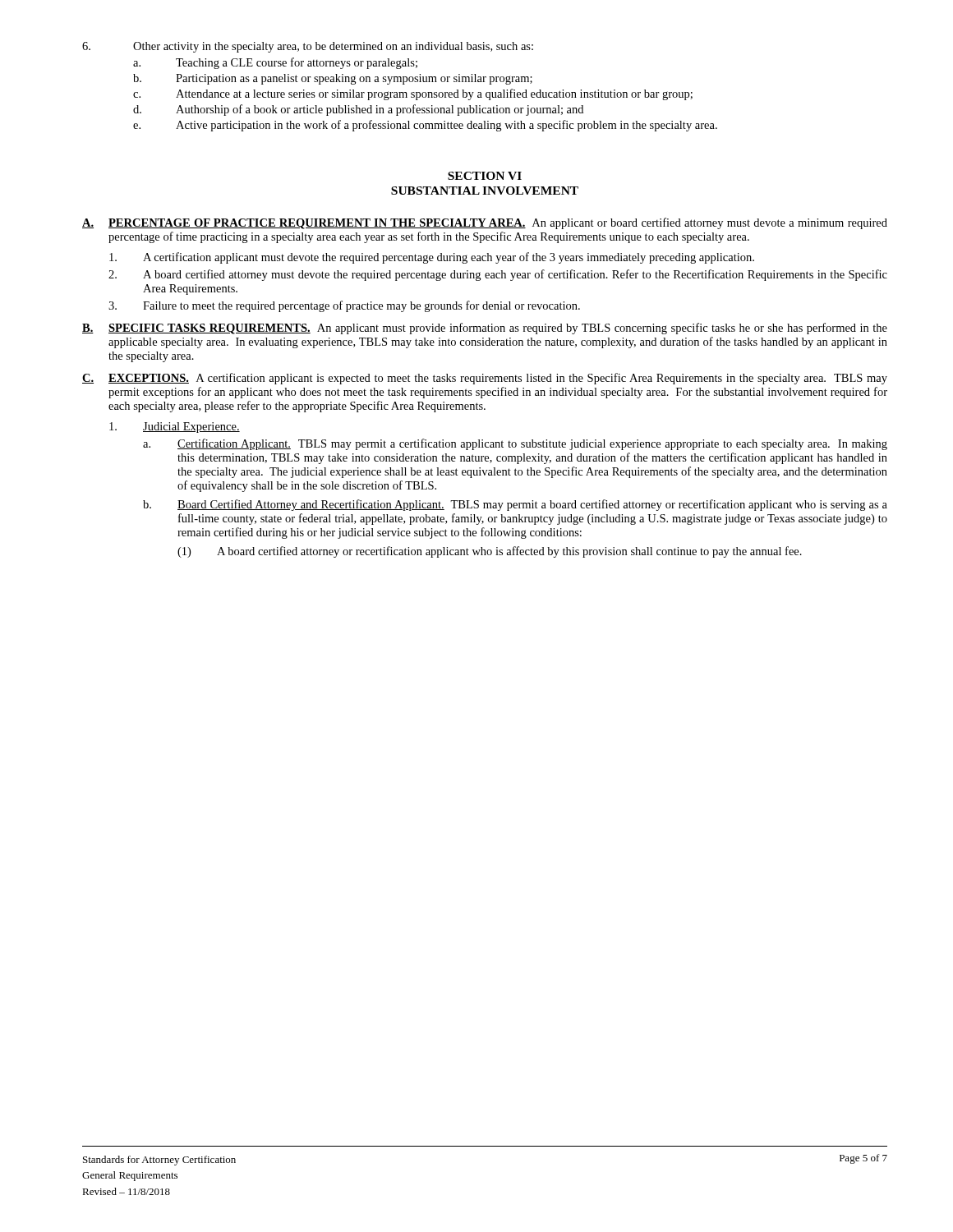
Task: Navigate to the passage starting "A. PERCENTAGE OF PRACTICE REQUIREMENT"
Action: [485, 230]
